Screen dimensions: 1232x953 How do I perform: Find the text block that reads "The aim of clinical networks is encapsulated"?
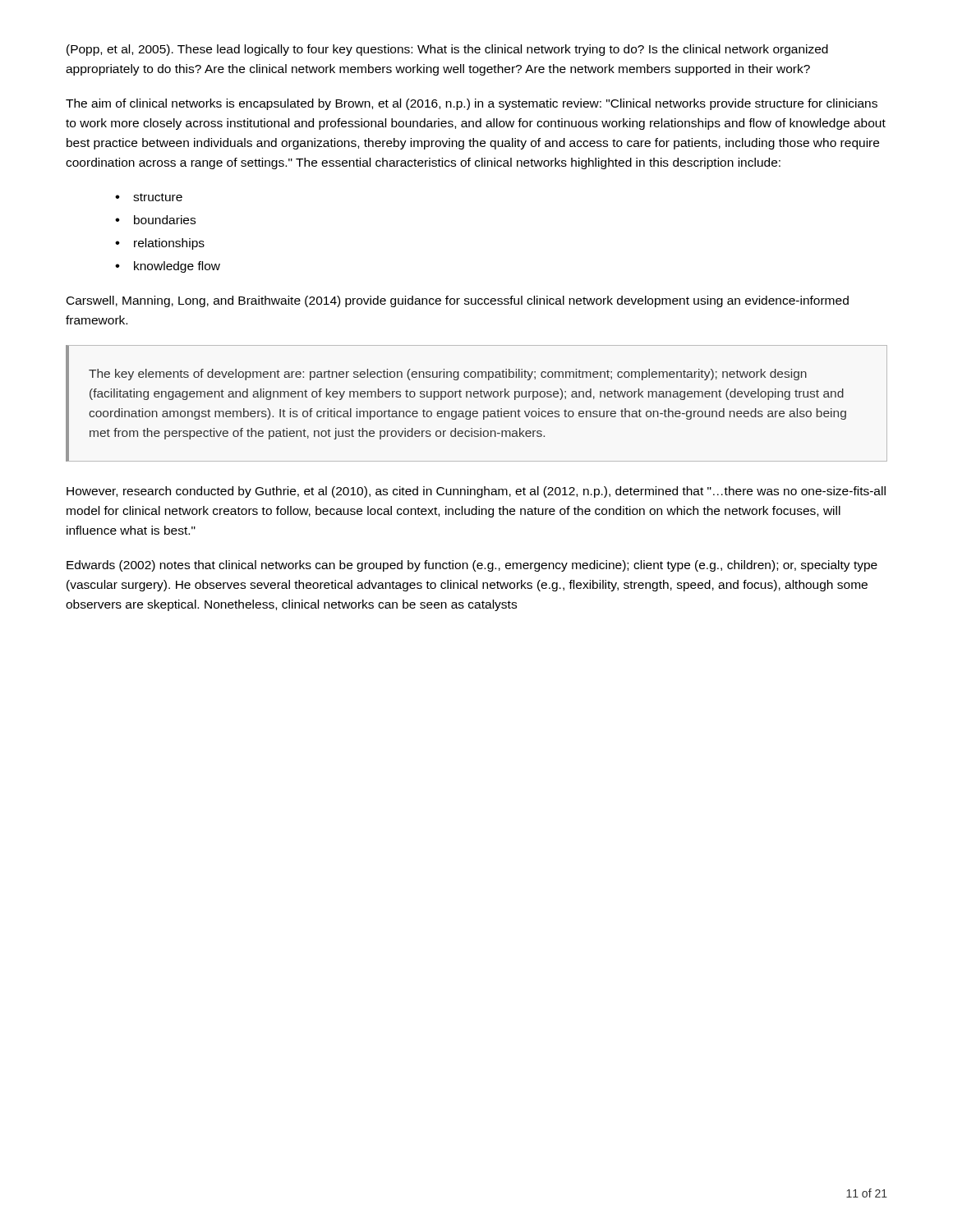pyautogui.click(x=476, y=133)
